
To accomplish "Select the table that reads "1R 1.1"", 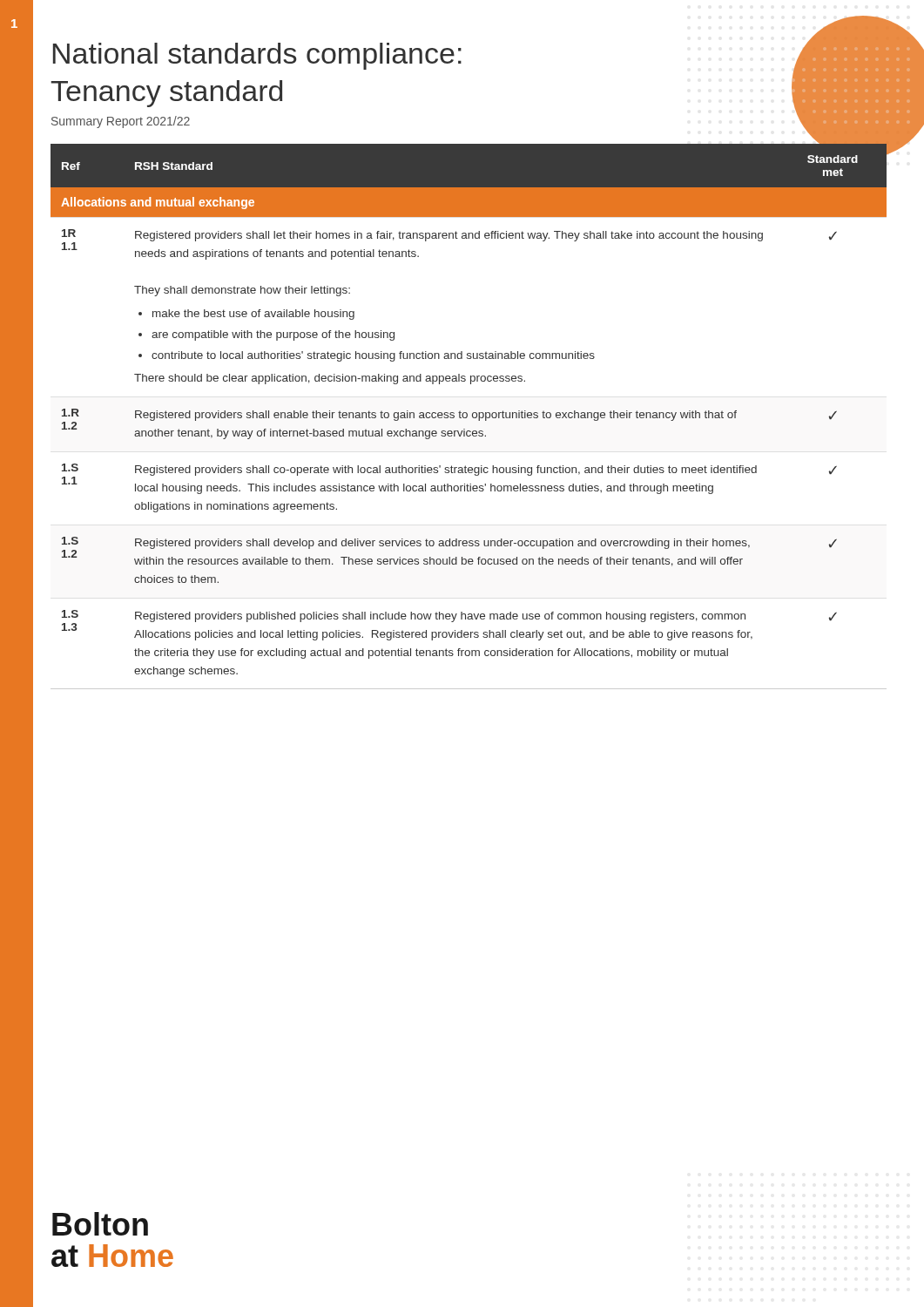I will (x=469, y=417).
